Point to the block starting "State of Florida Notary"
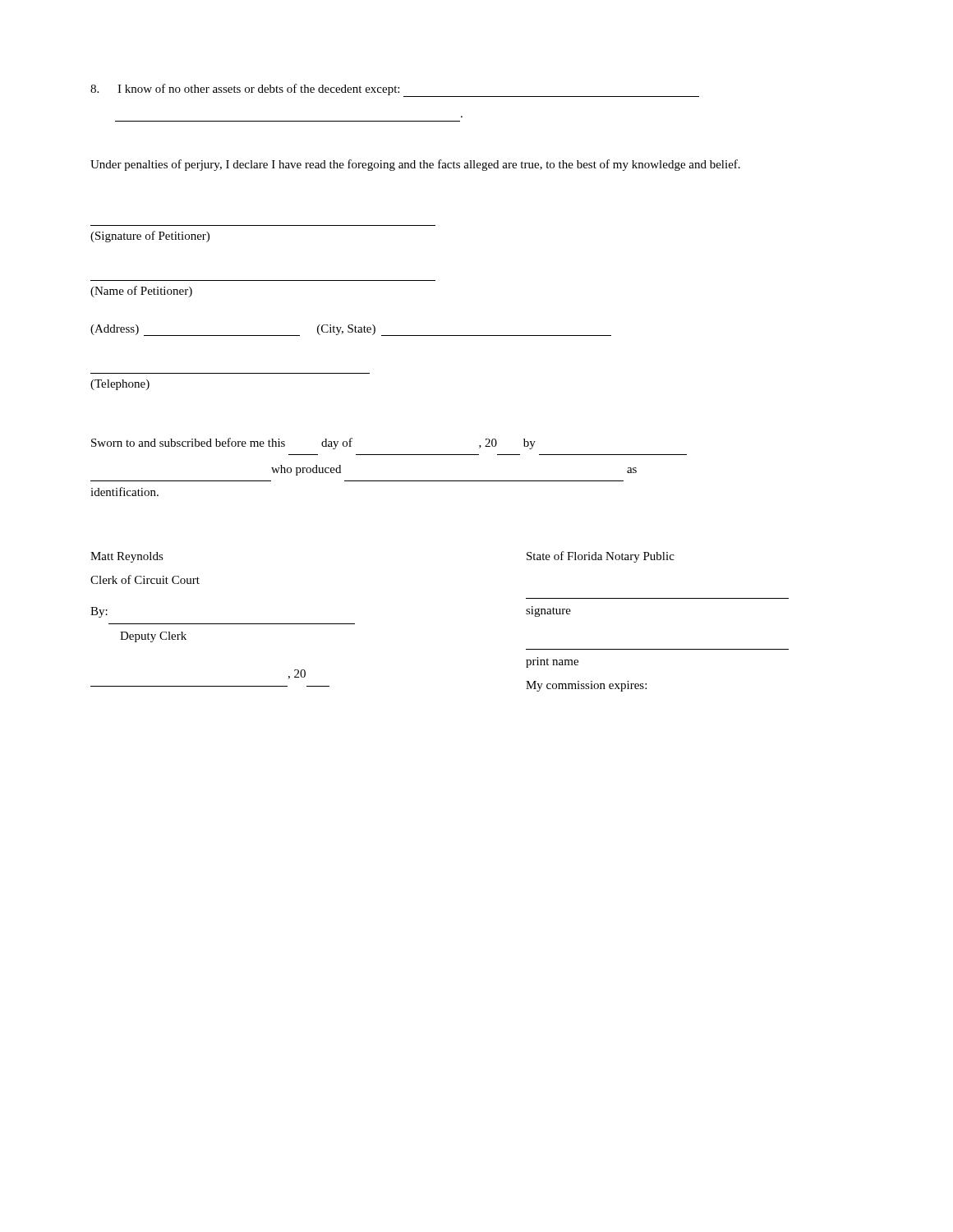The width and height of the screenshot is (953, 1232). tap(601, 557)
